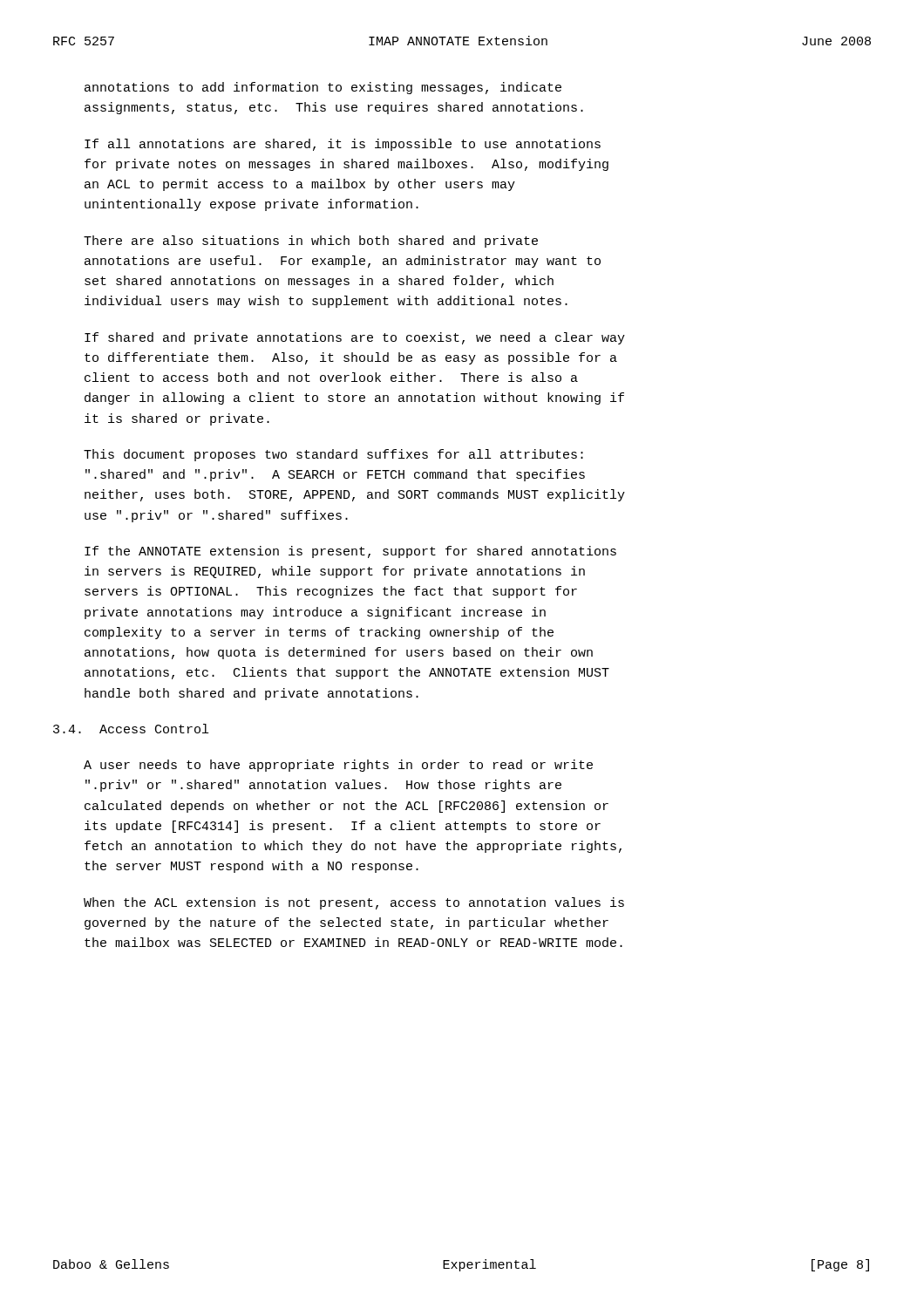Locate the passage starting "annotations to add information to existing messages,"
Screen dimensions: 1308x924
click(x=335, y=99)
